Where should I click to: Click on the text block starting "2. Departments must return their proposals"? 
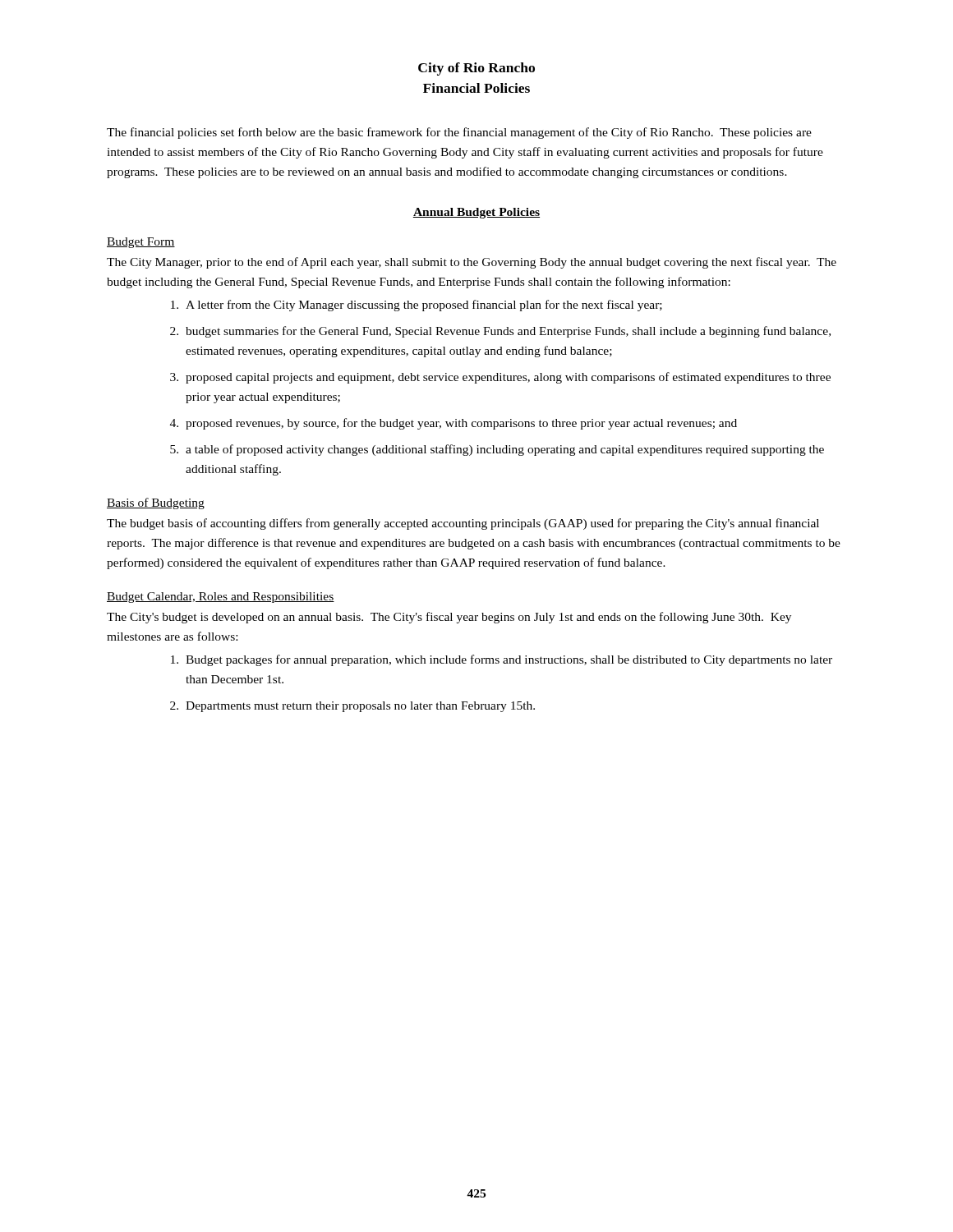[501, 706]
